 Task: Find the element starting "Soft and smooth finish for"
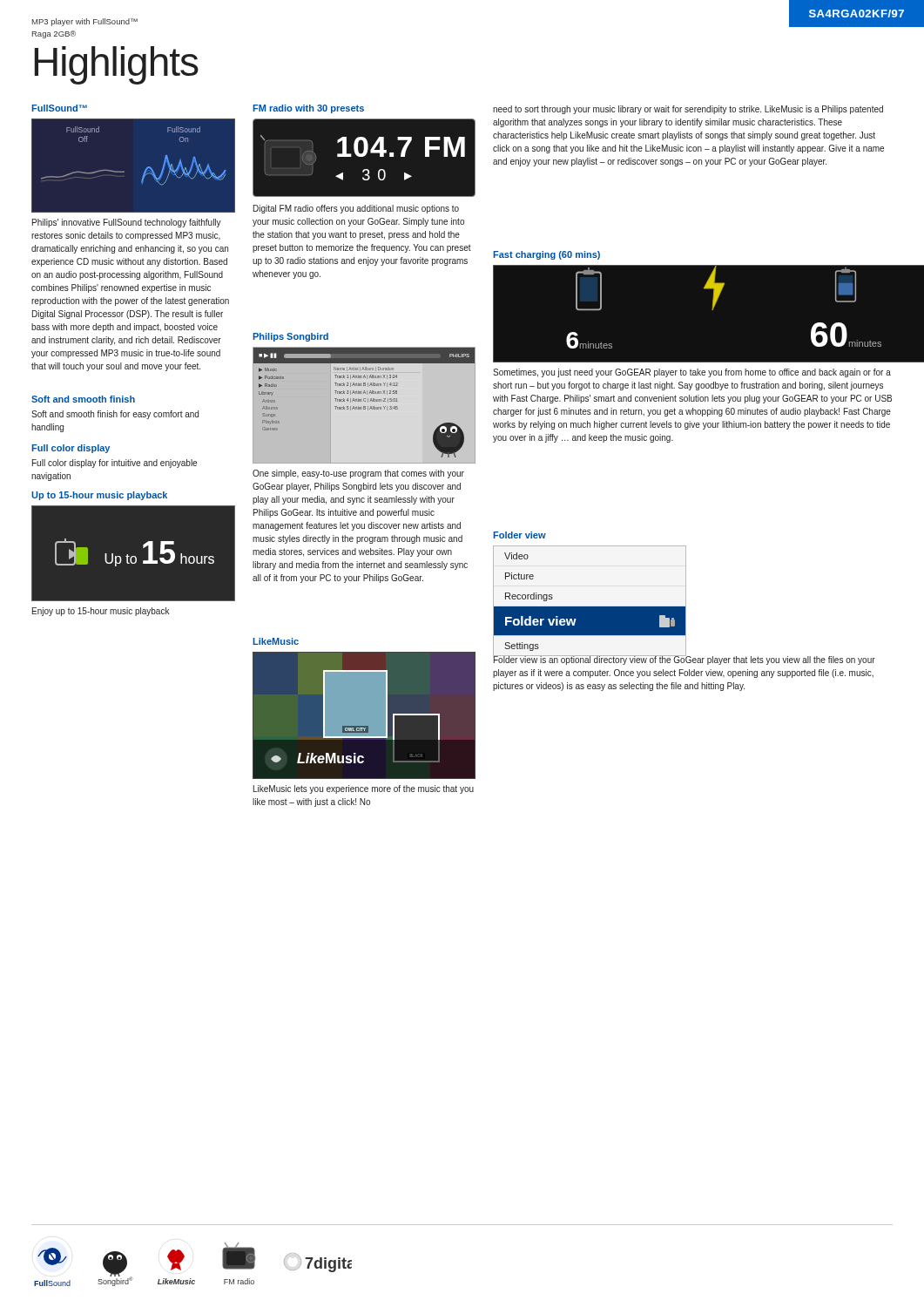tap(115, 421)
